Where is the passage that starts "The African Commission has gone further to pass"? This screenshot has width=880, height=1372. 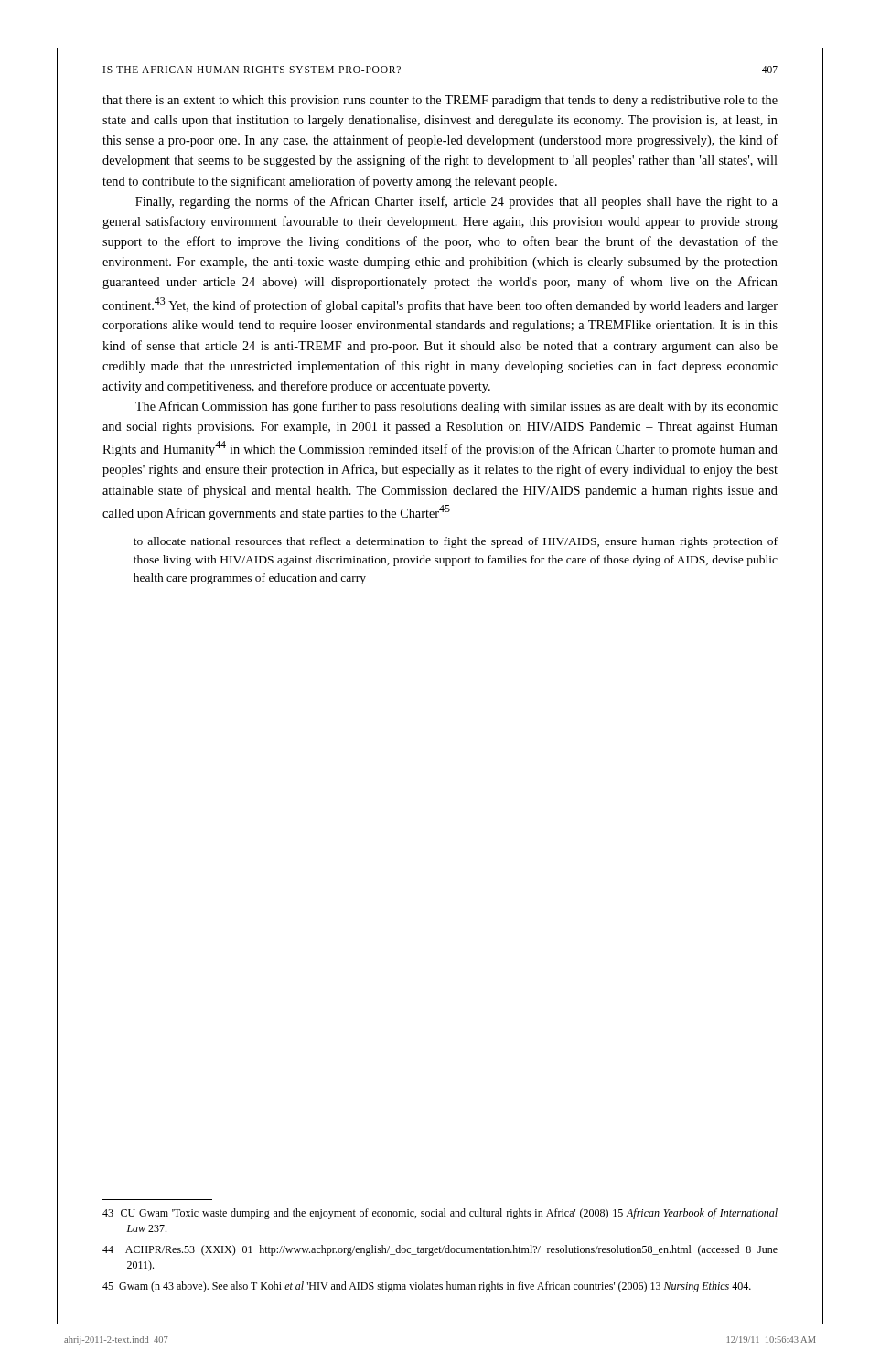(x=440, y=459)
